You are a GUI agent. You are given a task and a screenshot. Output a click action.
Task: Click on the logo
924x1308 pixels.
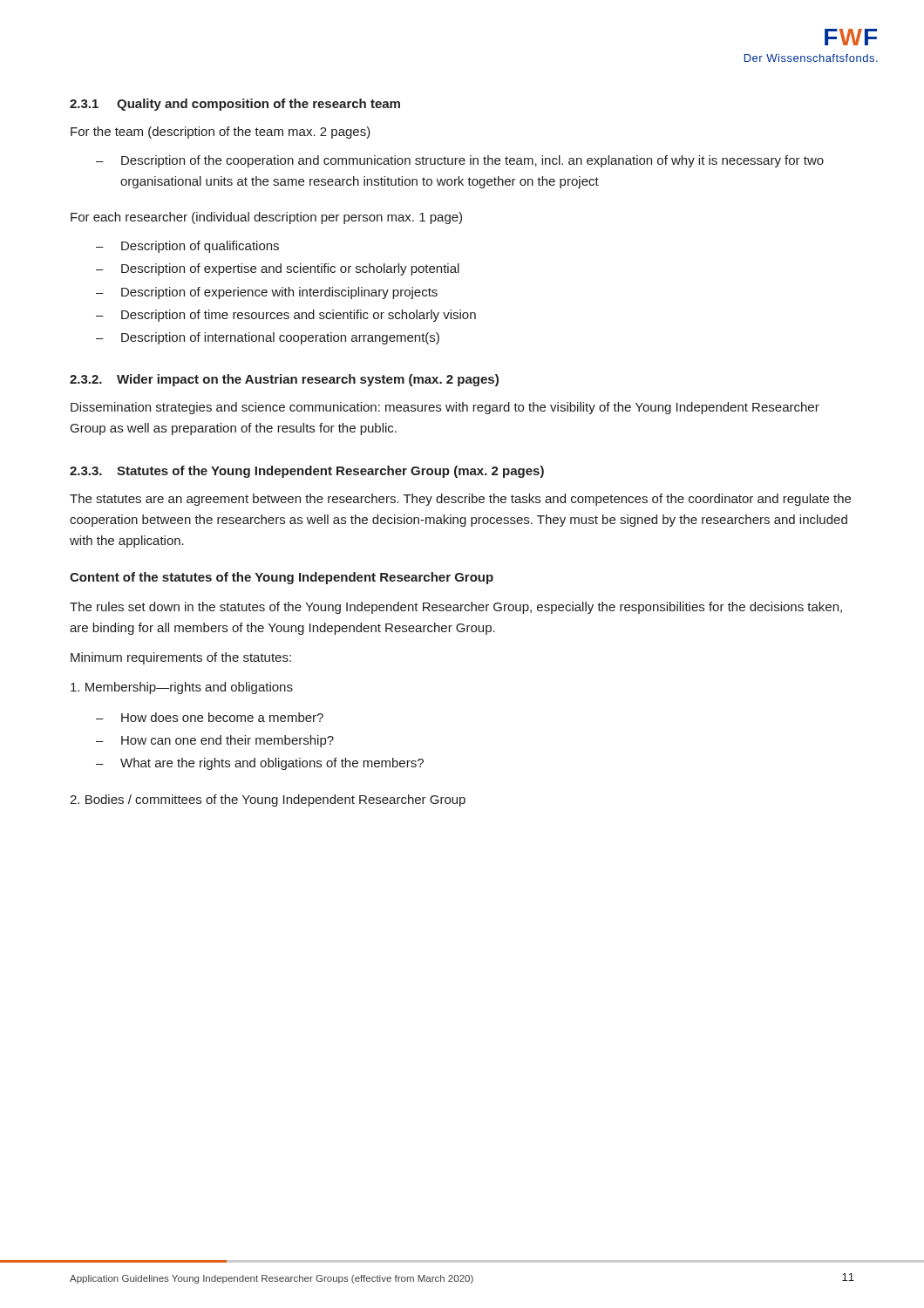tap(811, 44)
